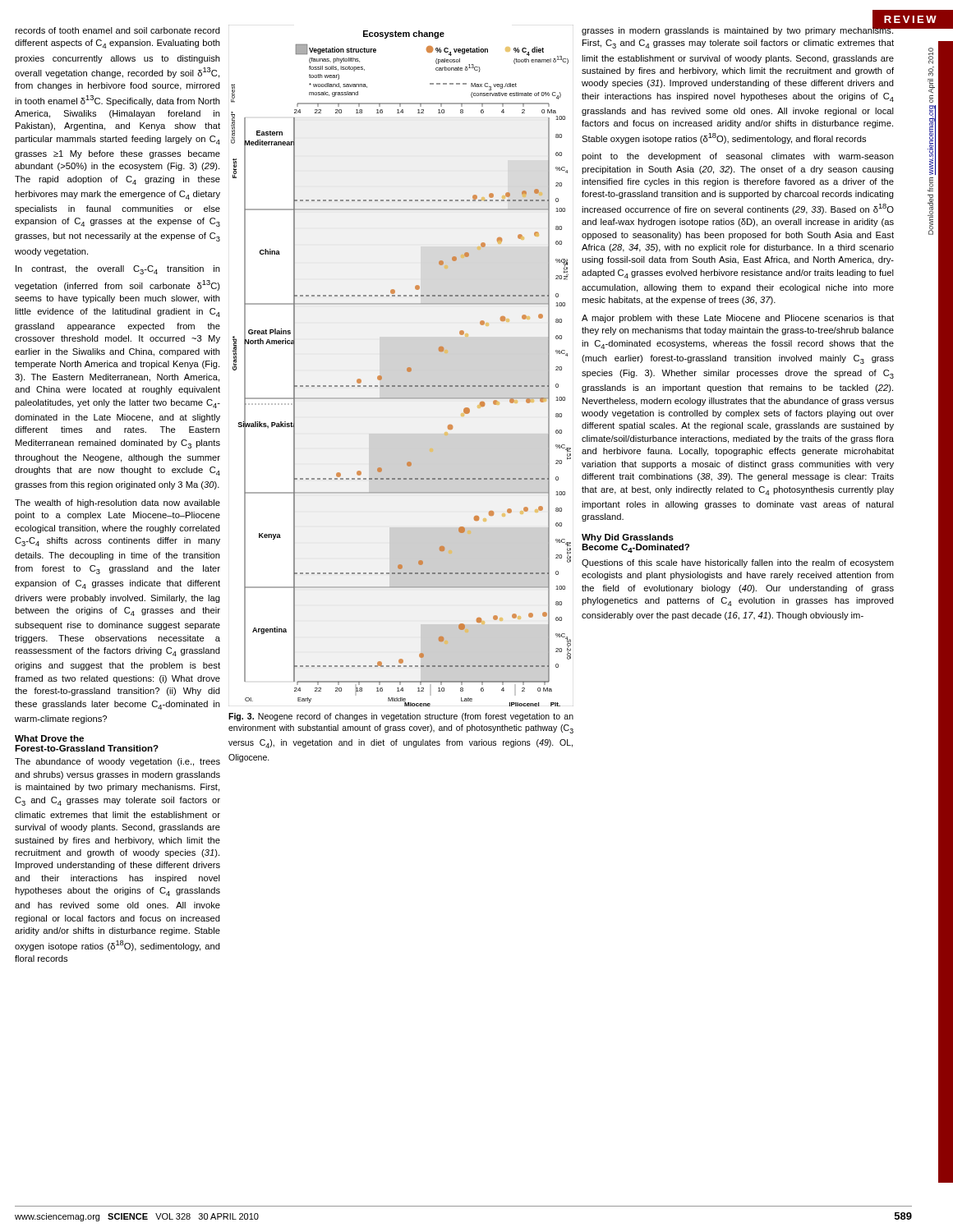Screen dimensions: 1232x953
Task: Where is the section header that starts "Why Did GrasslandsBecome"?
Action: pos(636,543)
